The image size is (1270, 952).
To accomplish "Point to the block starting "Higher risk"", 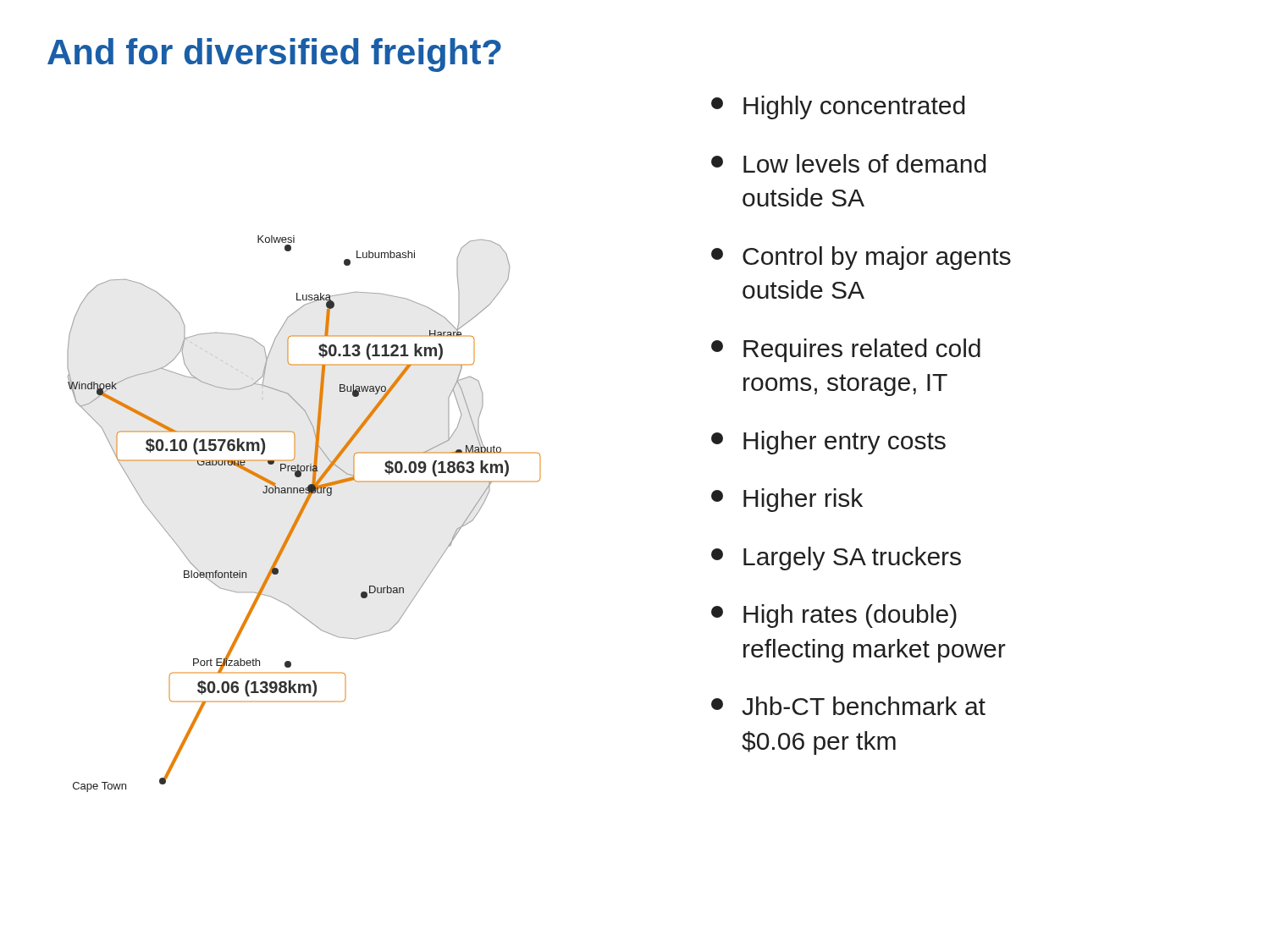I will (787, 499).
